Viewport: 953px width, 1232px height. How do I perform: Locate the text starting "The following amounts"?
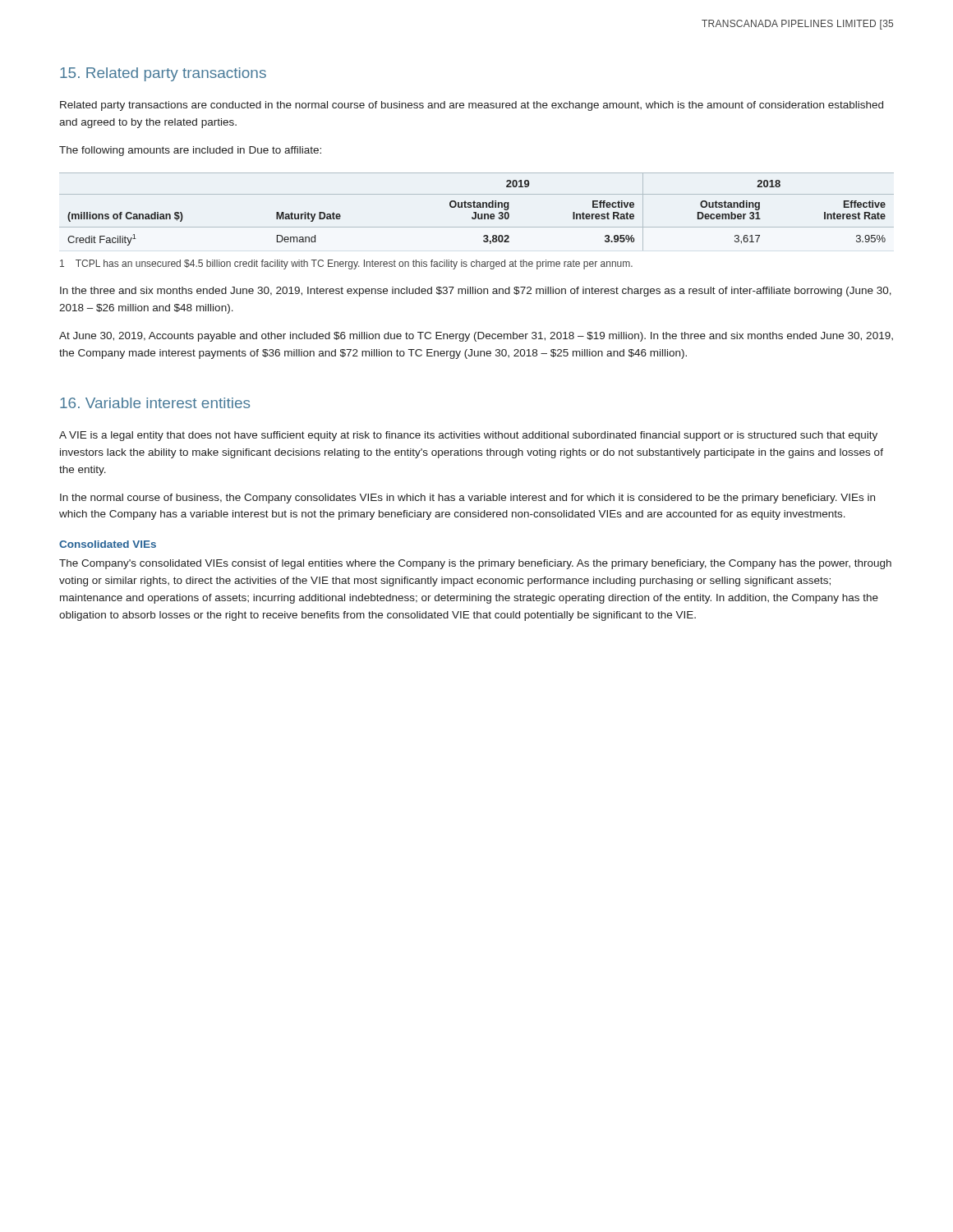click(x=191, y=150)
